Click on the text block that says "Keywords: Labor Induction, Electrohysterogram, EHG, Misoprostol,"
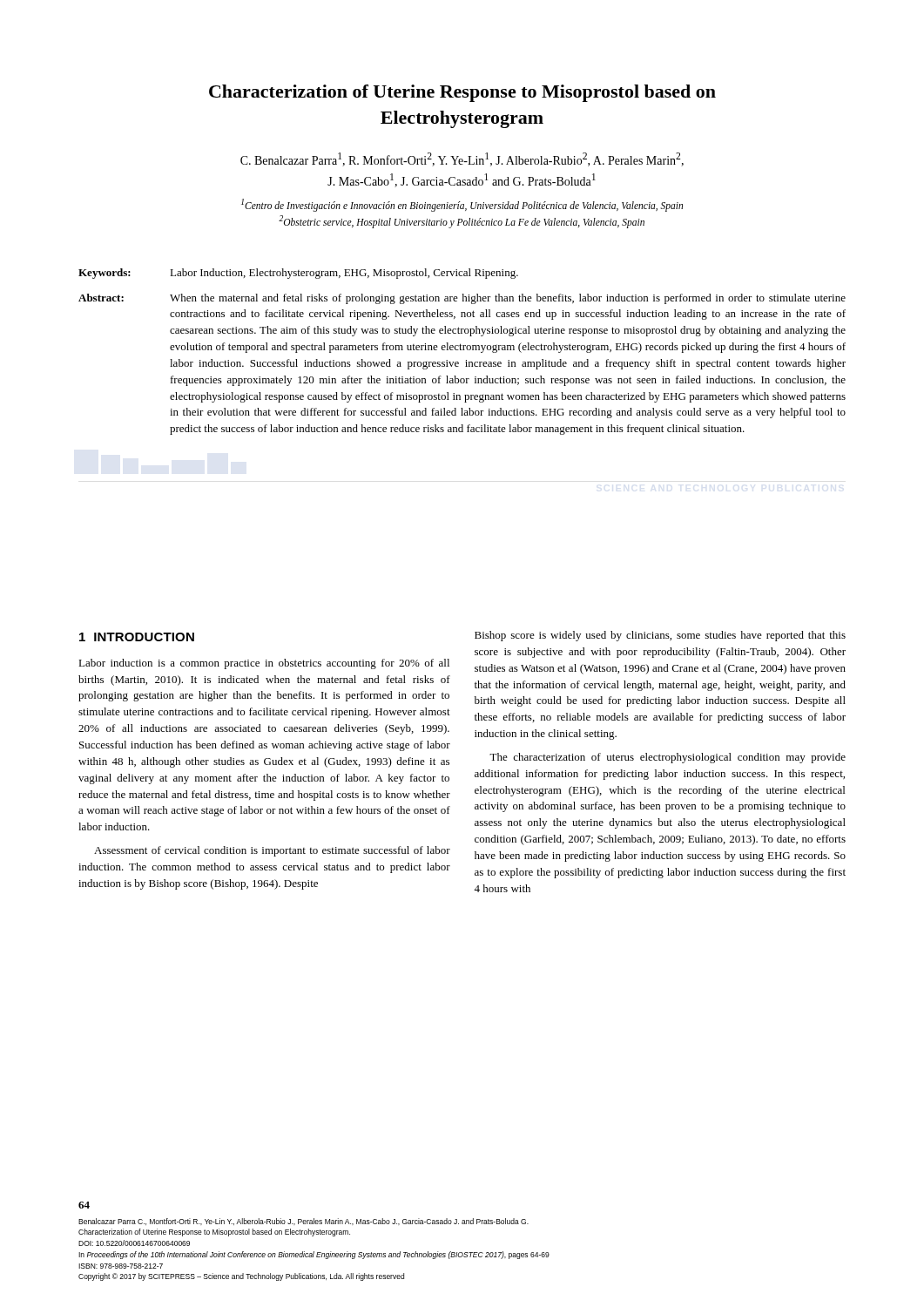Viewport: 924px width, 1307px height. click(462, 273)
